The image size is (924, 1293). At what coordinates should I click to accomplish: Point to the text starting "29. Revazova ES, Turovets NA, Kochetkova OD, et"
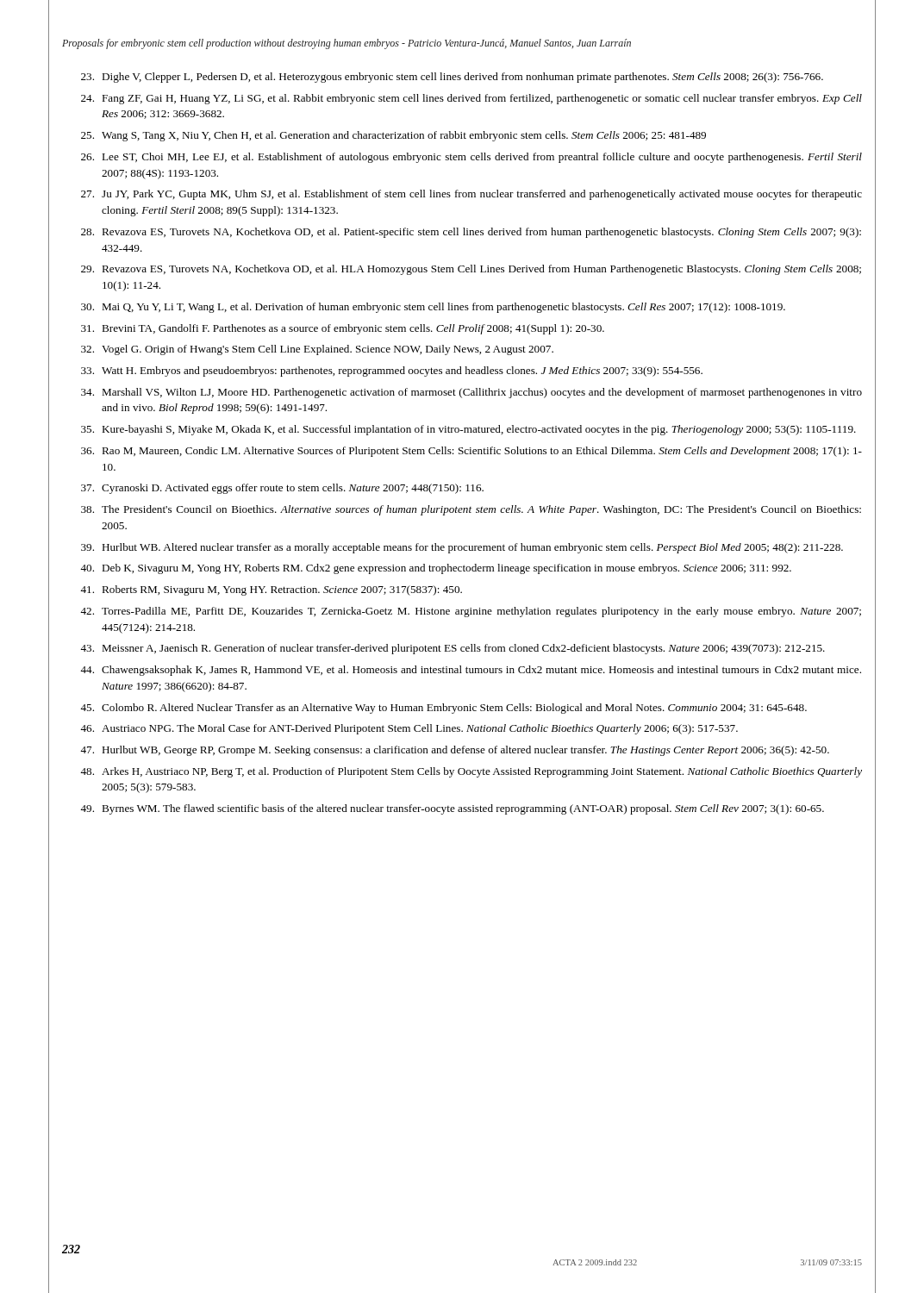pos(462,278)
